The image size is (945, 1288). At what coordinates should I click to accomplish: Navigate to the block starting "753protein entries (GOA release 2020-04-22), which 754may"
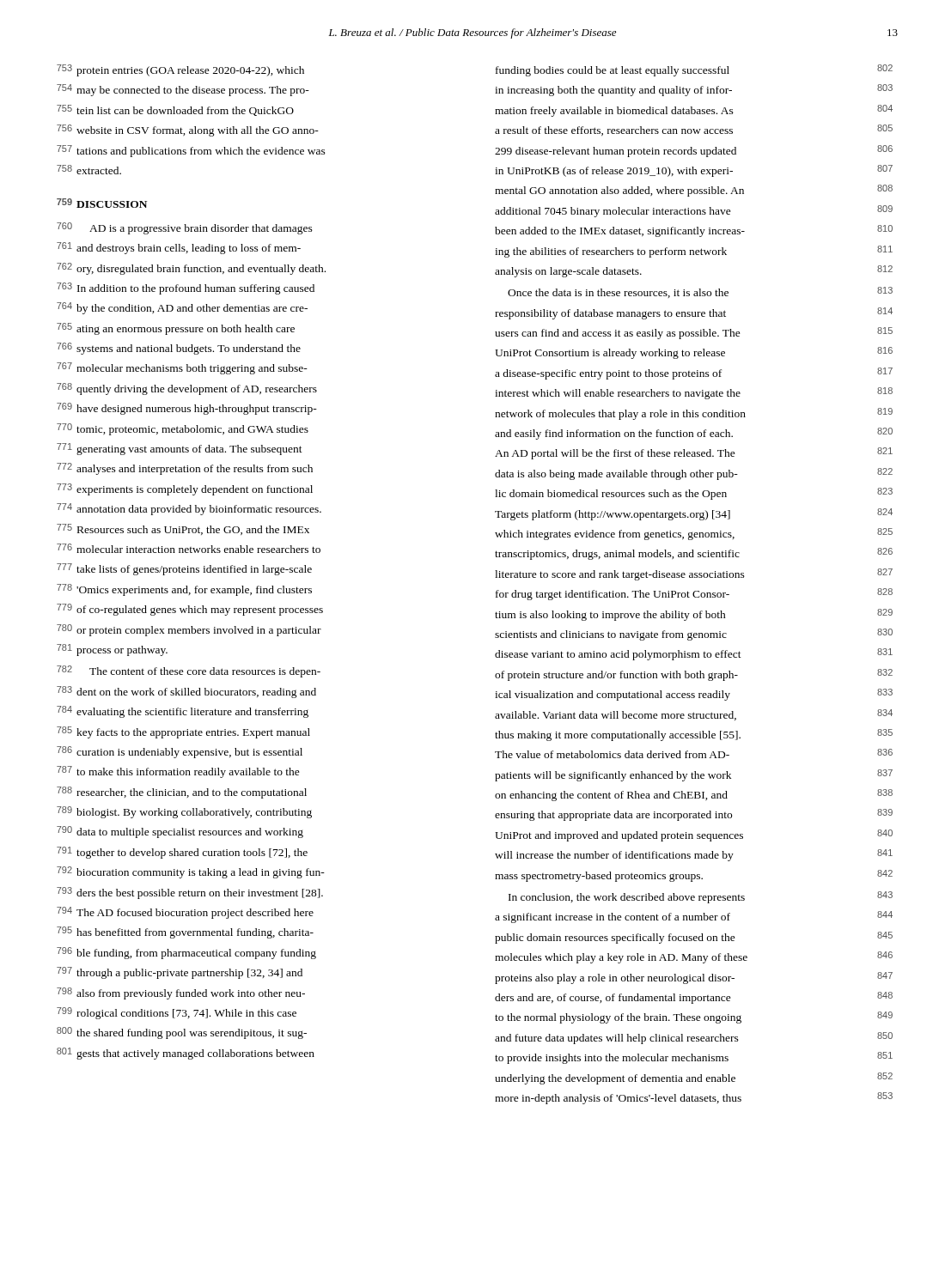tap(238, 120)
